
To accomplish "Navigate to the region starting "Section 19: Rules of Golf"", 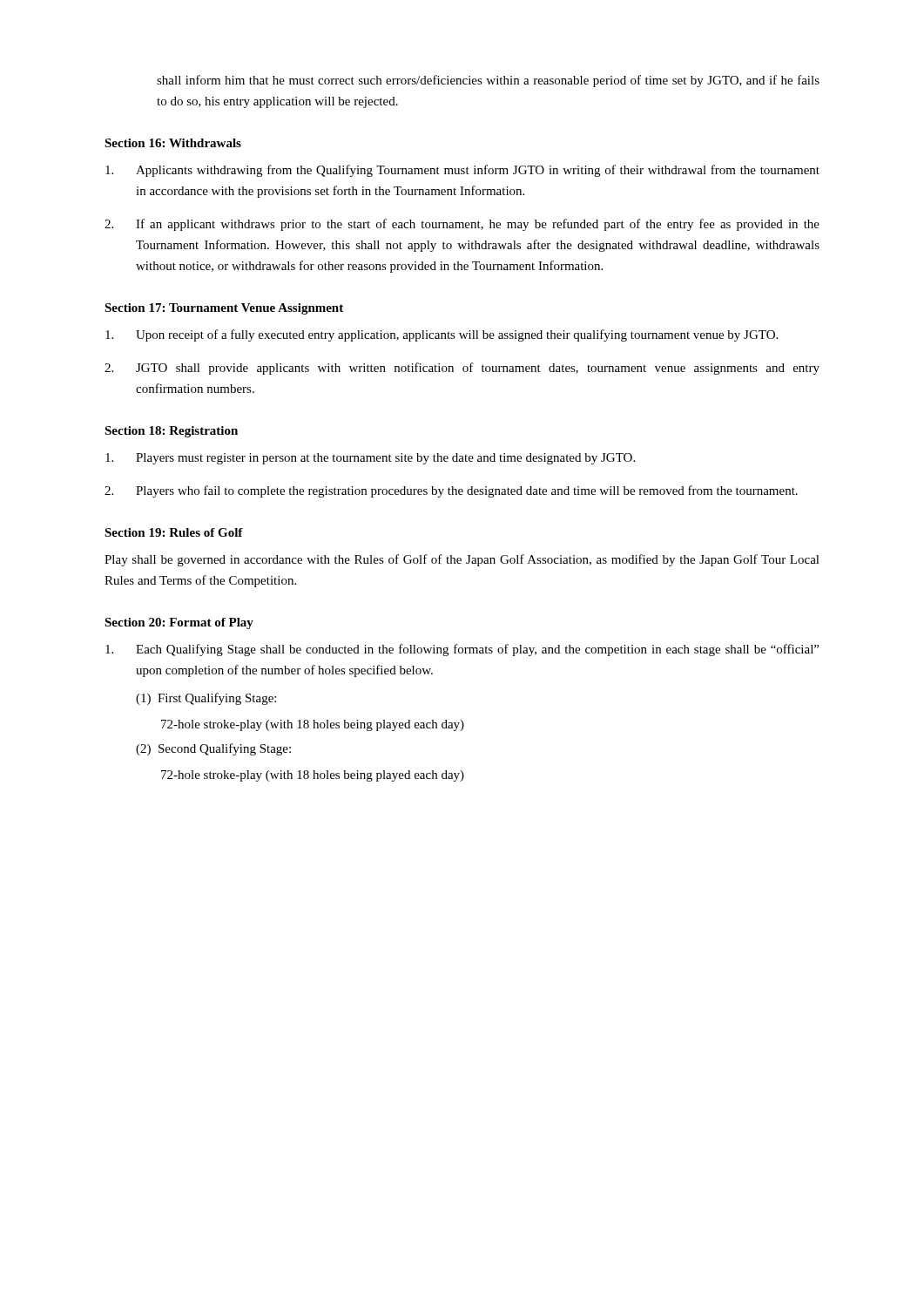I will tap(173, 532).
